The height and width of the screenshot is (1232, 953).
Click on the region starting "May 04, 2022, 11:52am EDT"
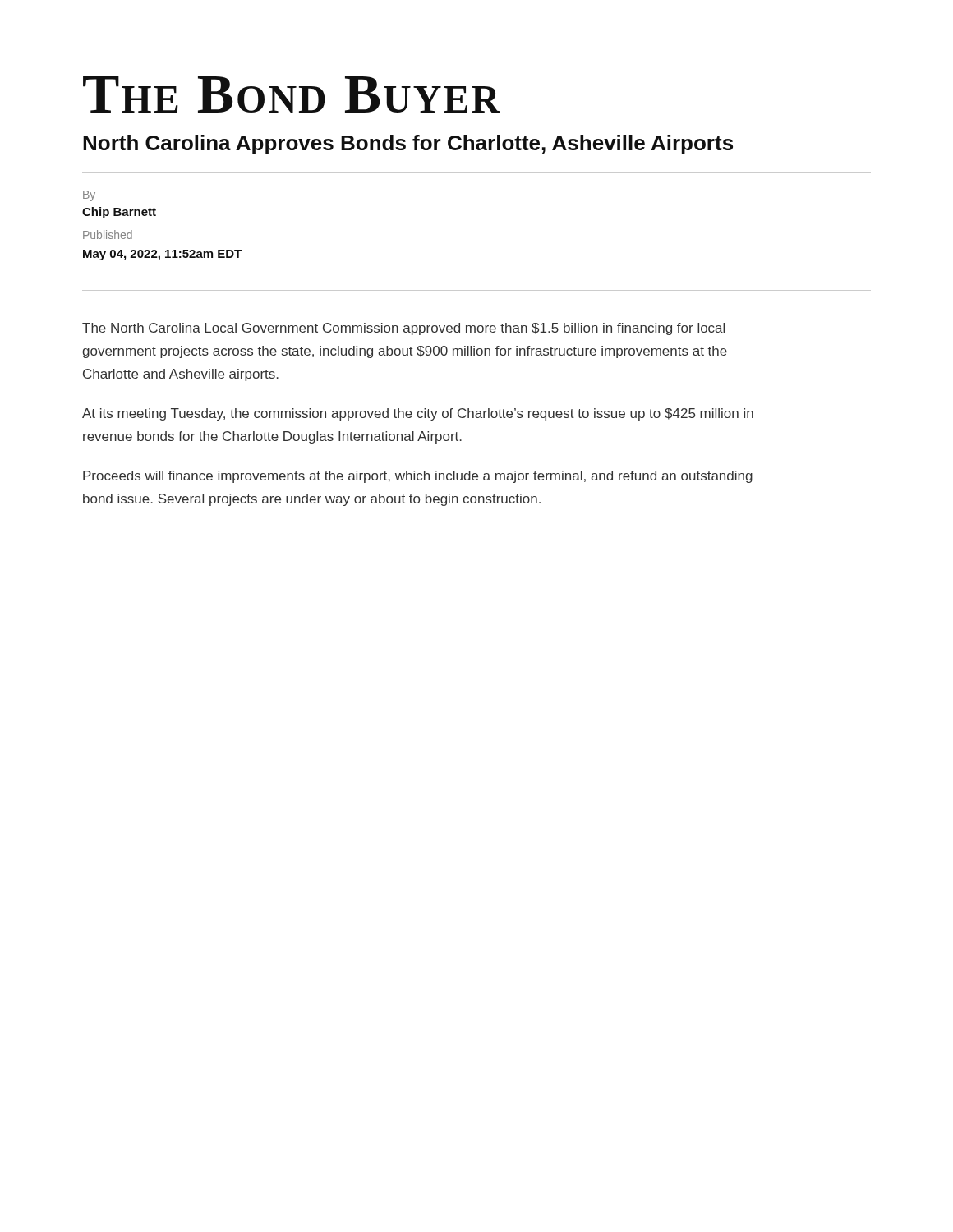point(162,255)
